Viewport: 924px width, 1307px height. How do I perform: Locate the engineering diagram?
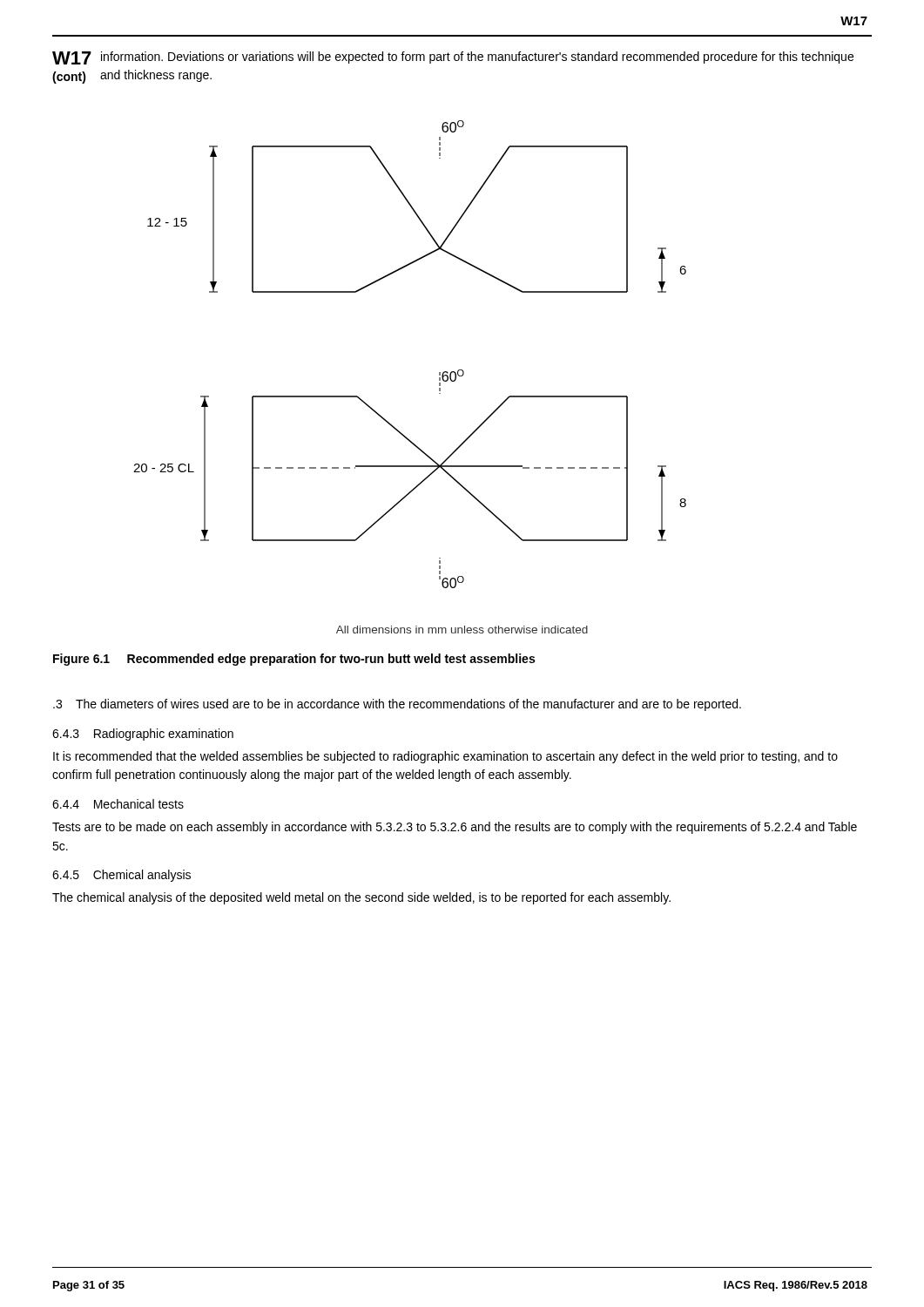point(462,357)
